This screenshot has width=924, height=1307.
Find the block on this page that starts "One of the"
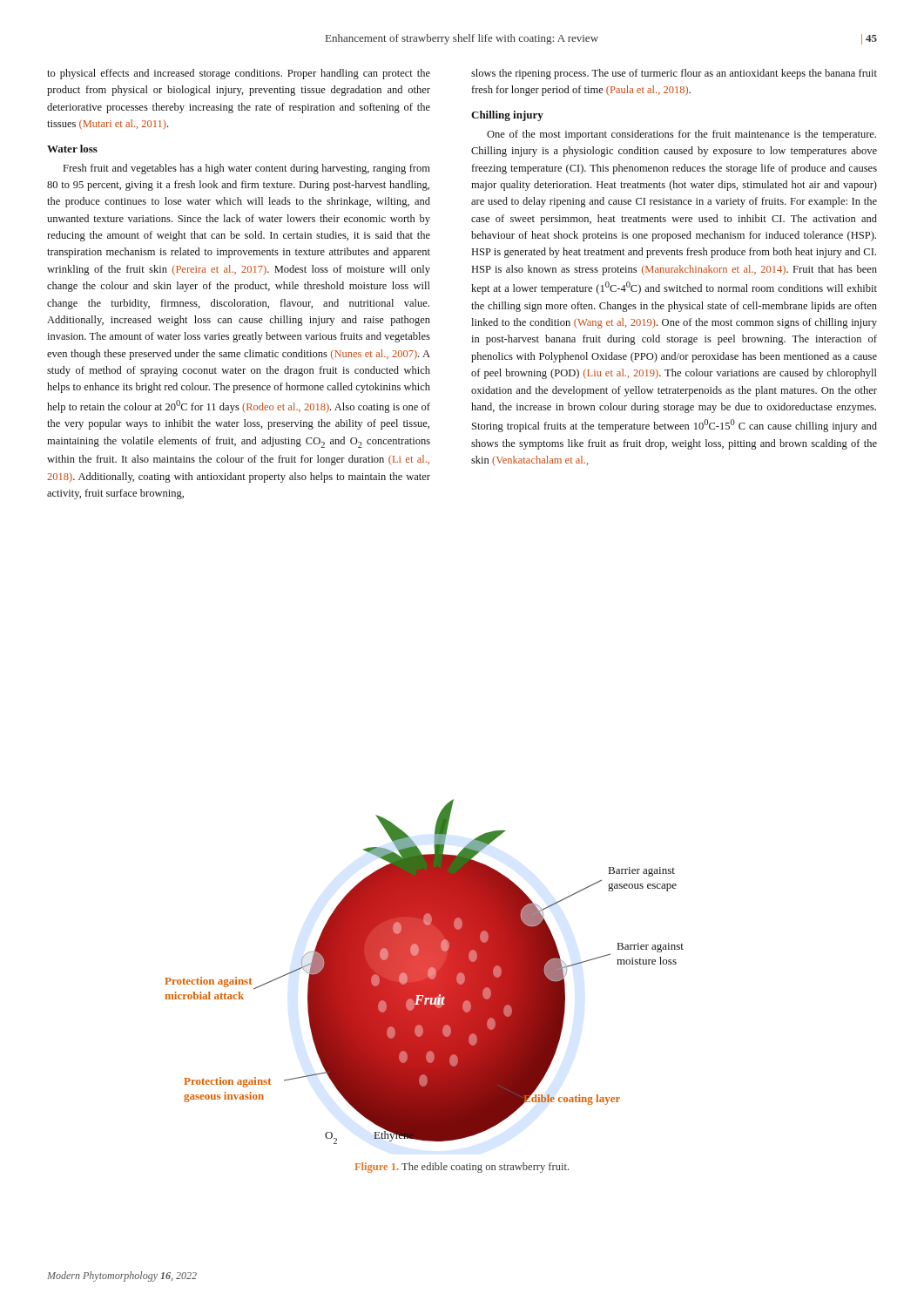point(674,298)
